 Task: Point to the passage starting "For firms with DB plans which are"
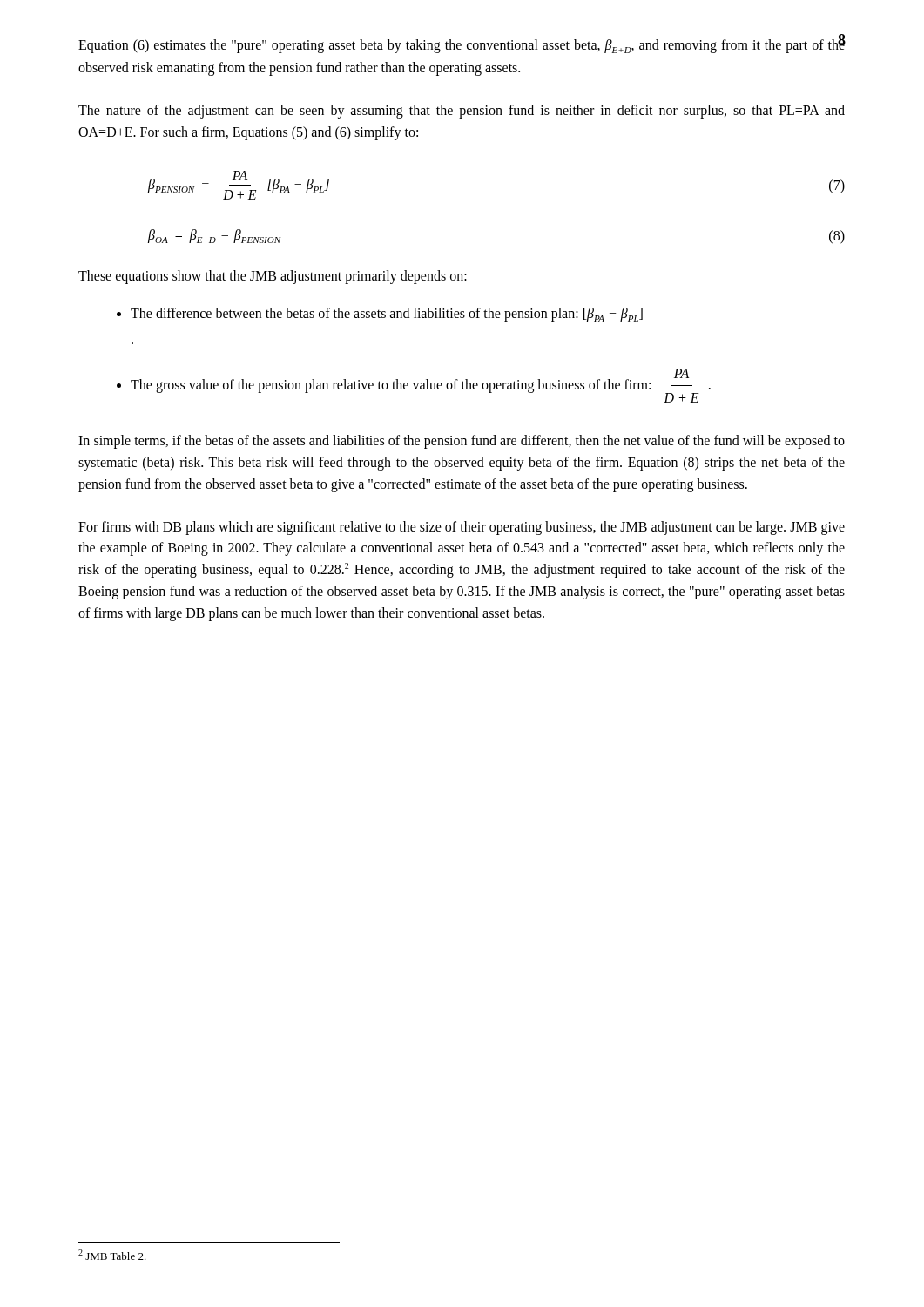click(462, 571)
